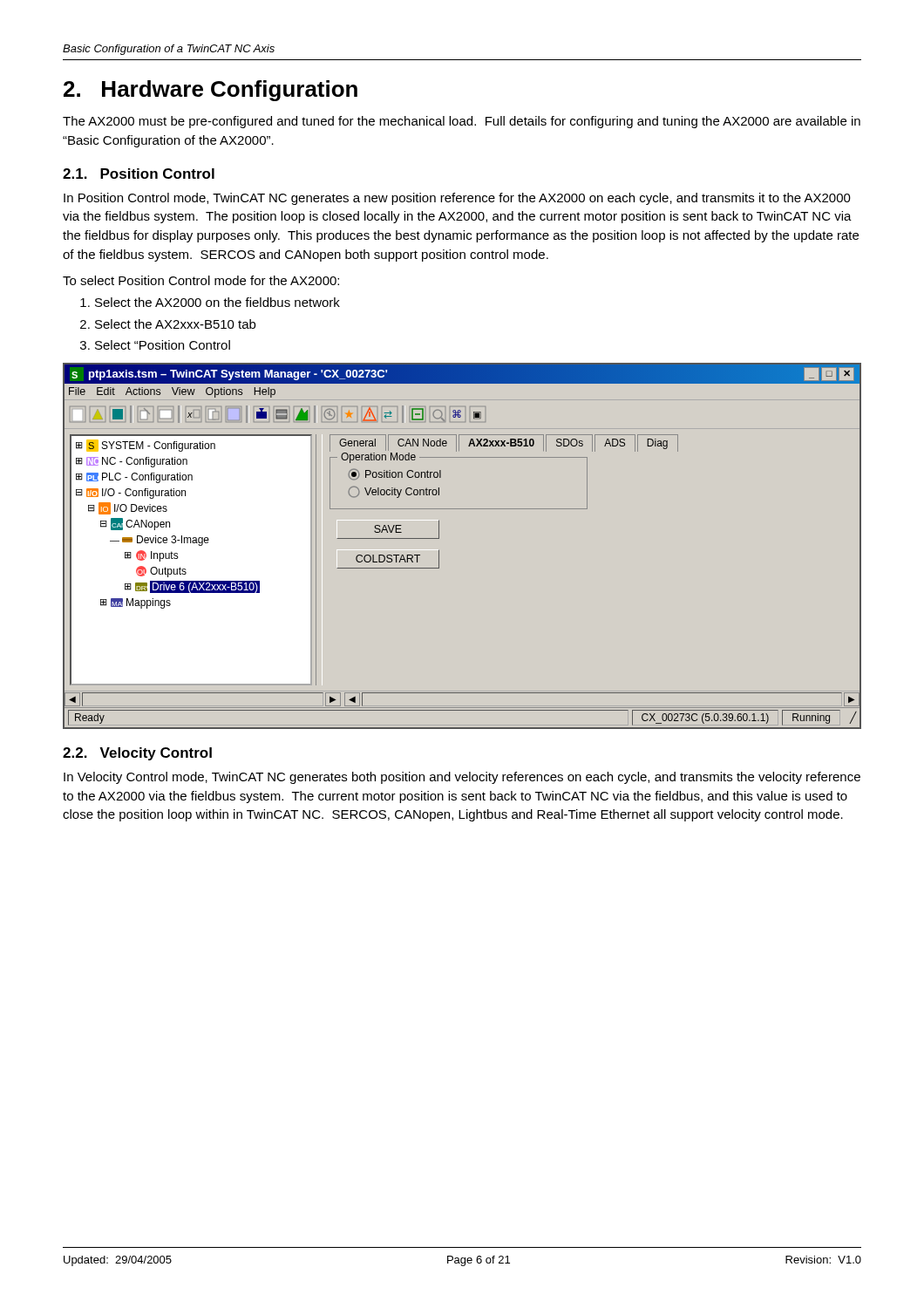Where does it say "Select the AX2xxx-B510 tab"?
The height and width of the screenshot is (1308, 924).
pos(175,324)
